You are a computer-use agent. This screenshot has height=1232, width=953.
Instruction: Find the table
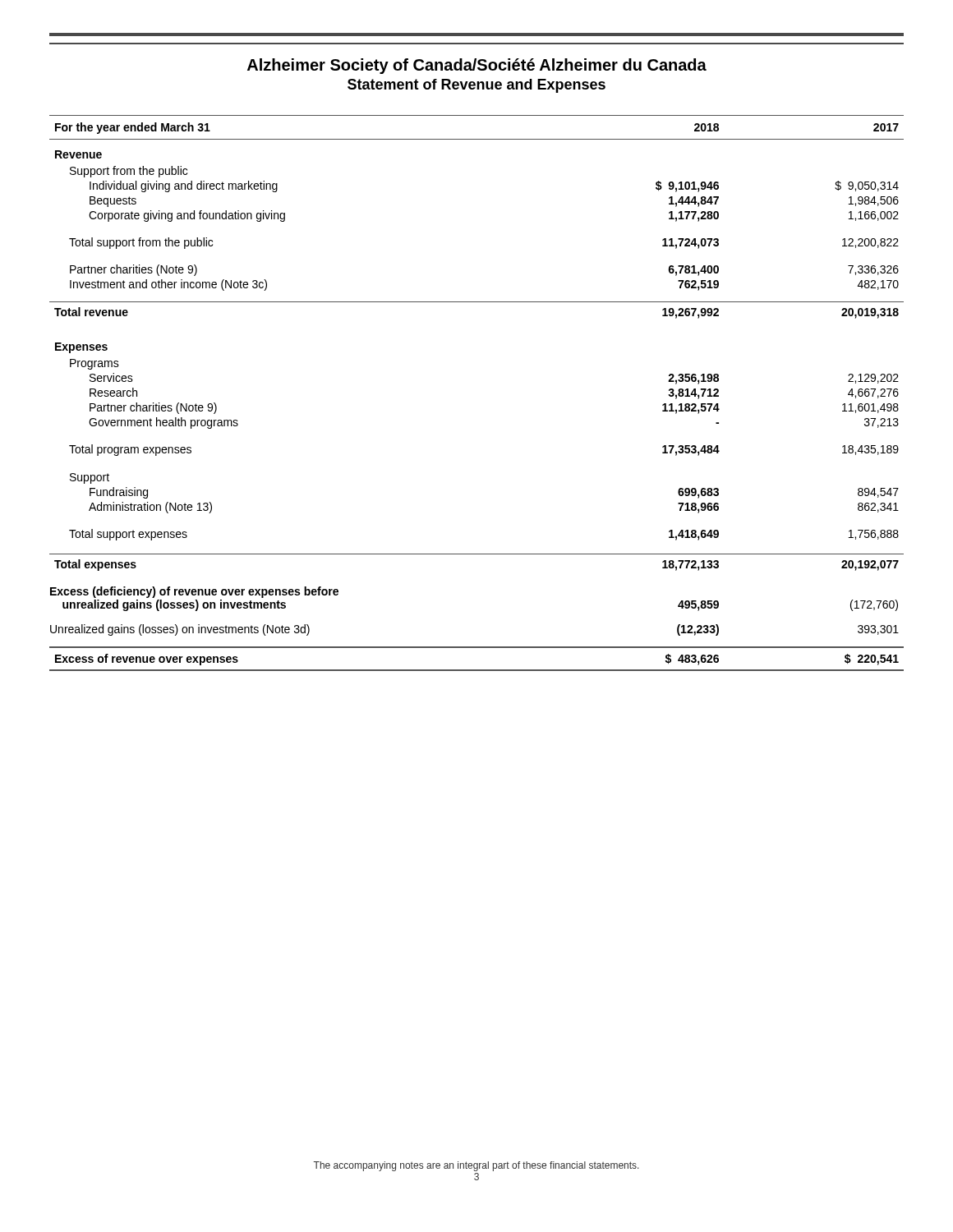(x=476, y=393)
